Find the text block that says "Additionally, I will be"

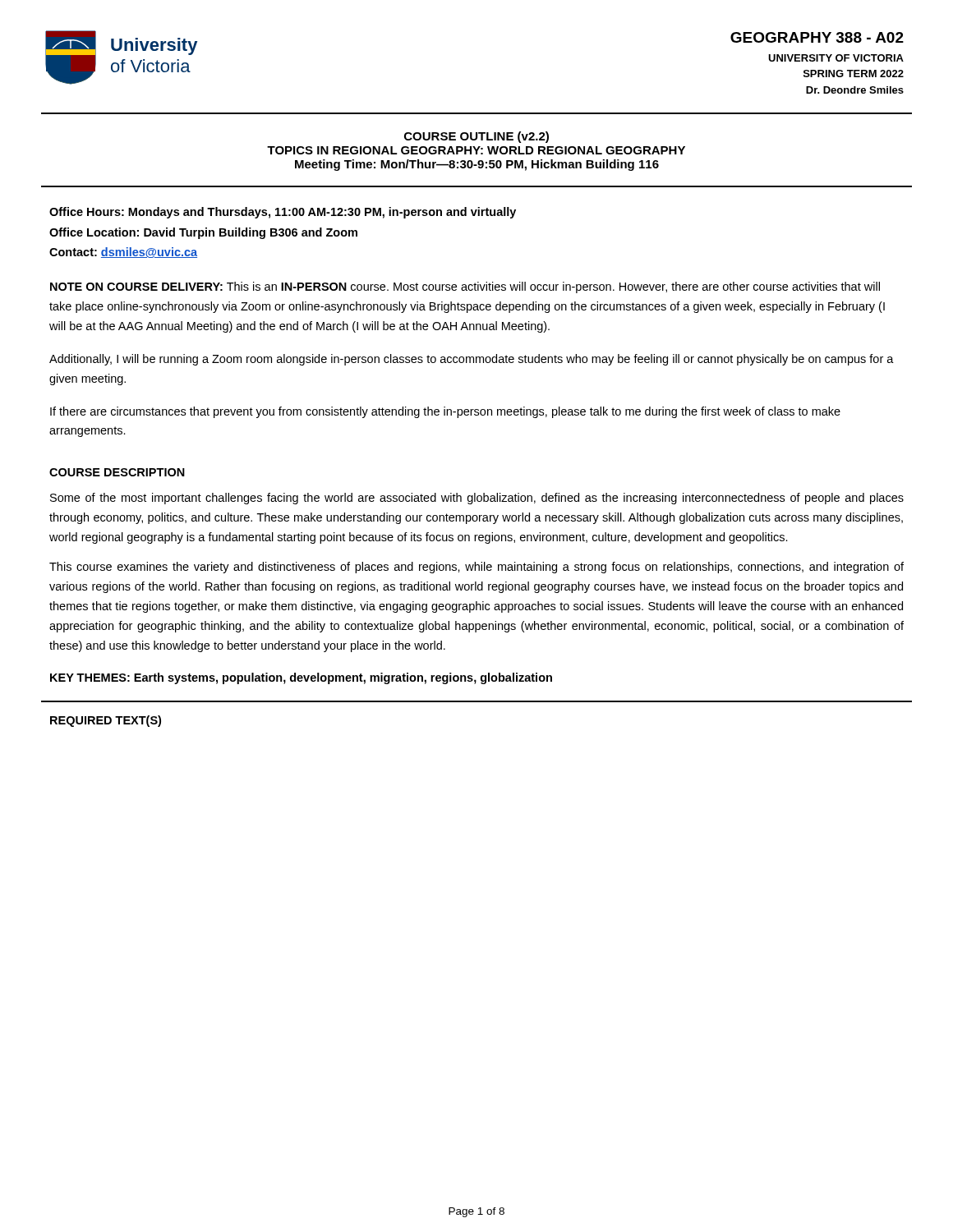[471, 368]
